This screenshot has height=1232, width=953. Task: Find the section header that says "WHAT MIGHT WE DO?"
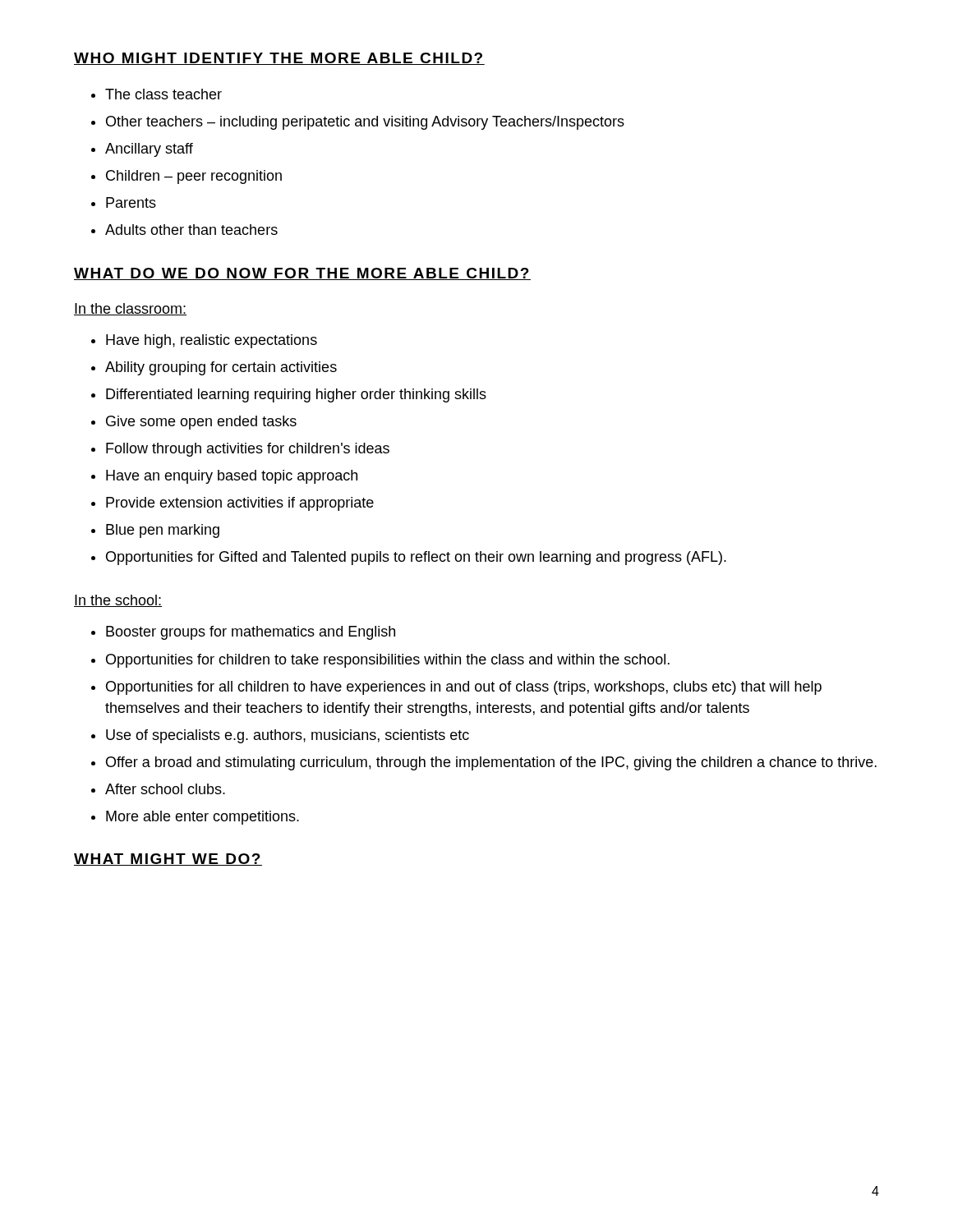168,859
